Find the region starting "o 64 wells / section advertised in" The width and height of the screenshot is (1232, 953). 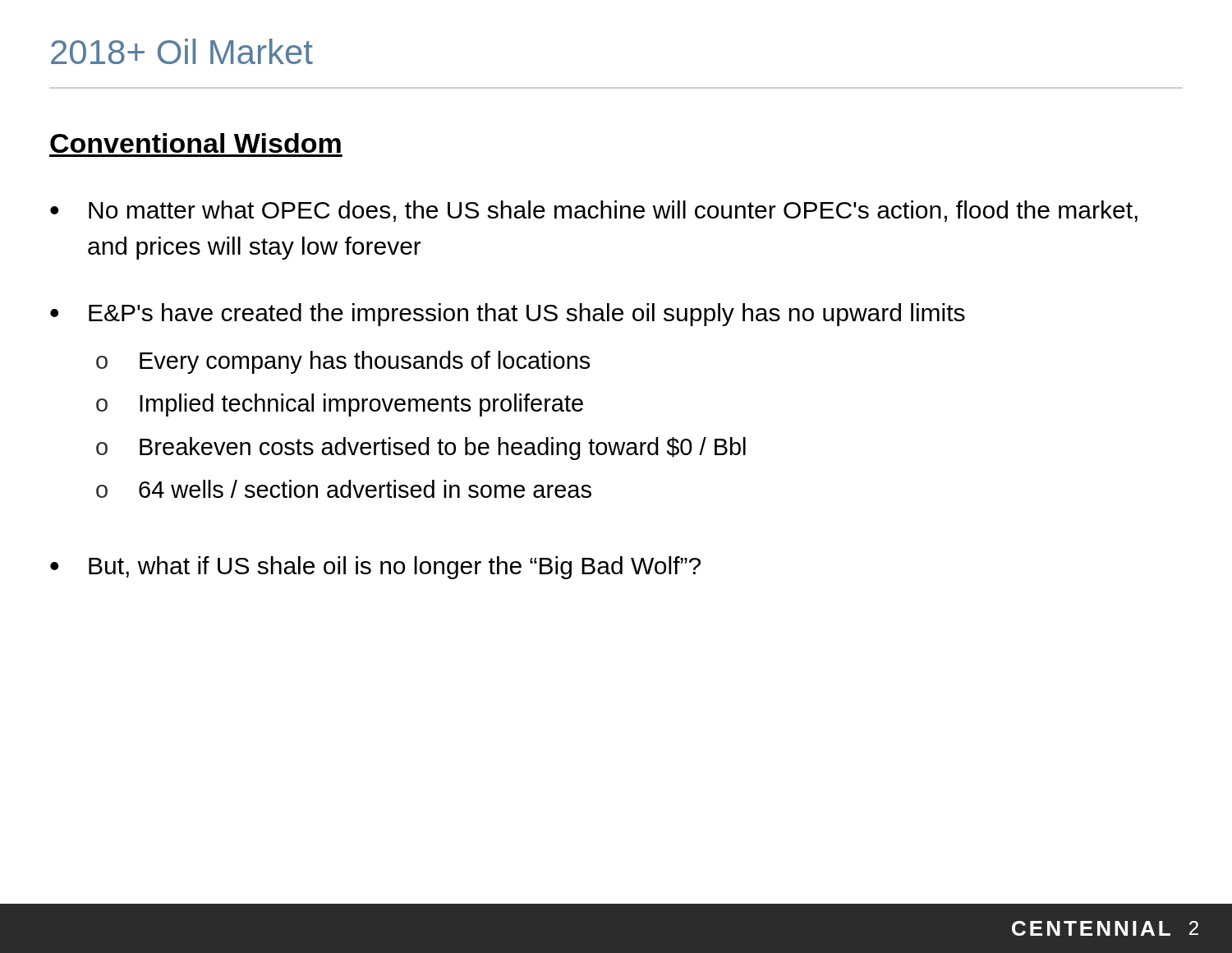point(344,489)
